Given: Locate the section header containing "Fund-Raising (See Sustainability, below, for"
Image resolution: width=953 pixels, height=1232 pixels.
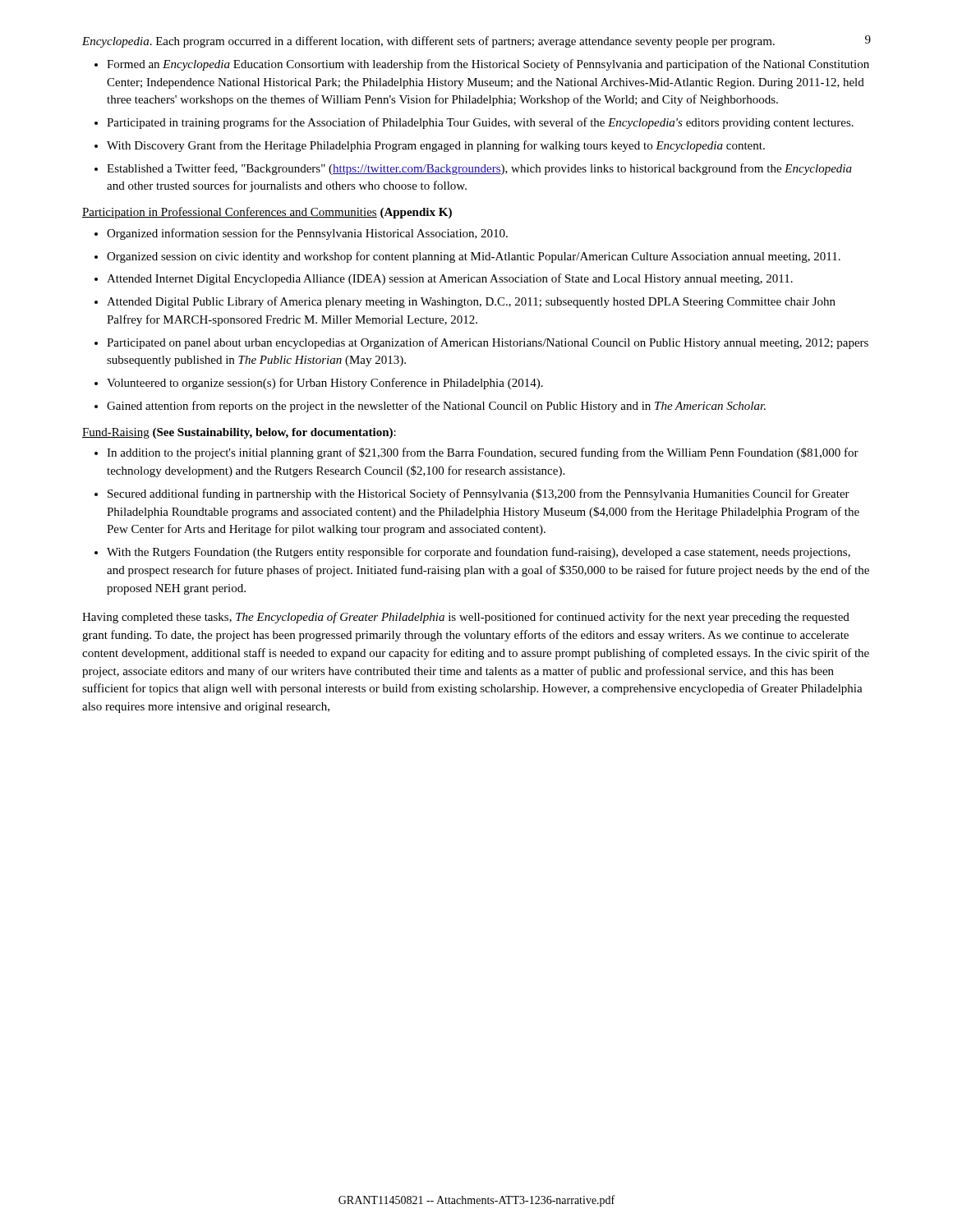Looking at the screenshot, I should tap(239, 432).
